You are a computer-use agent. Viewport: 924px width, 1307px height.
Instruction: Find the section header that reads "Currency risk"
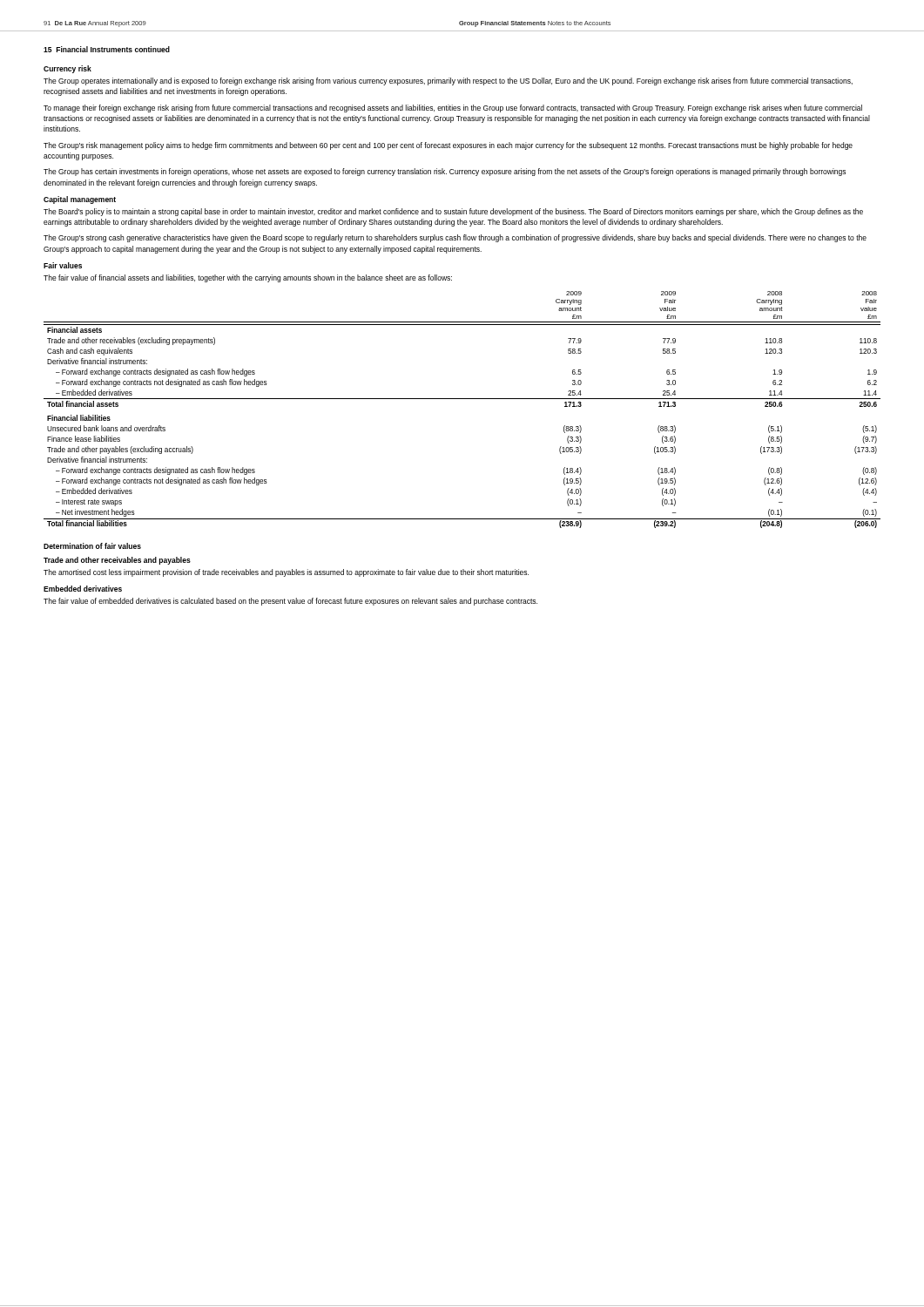67,69
